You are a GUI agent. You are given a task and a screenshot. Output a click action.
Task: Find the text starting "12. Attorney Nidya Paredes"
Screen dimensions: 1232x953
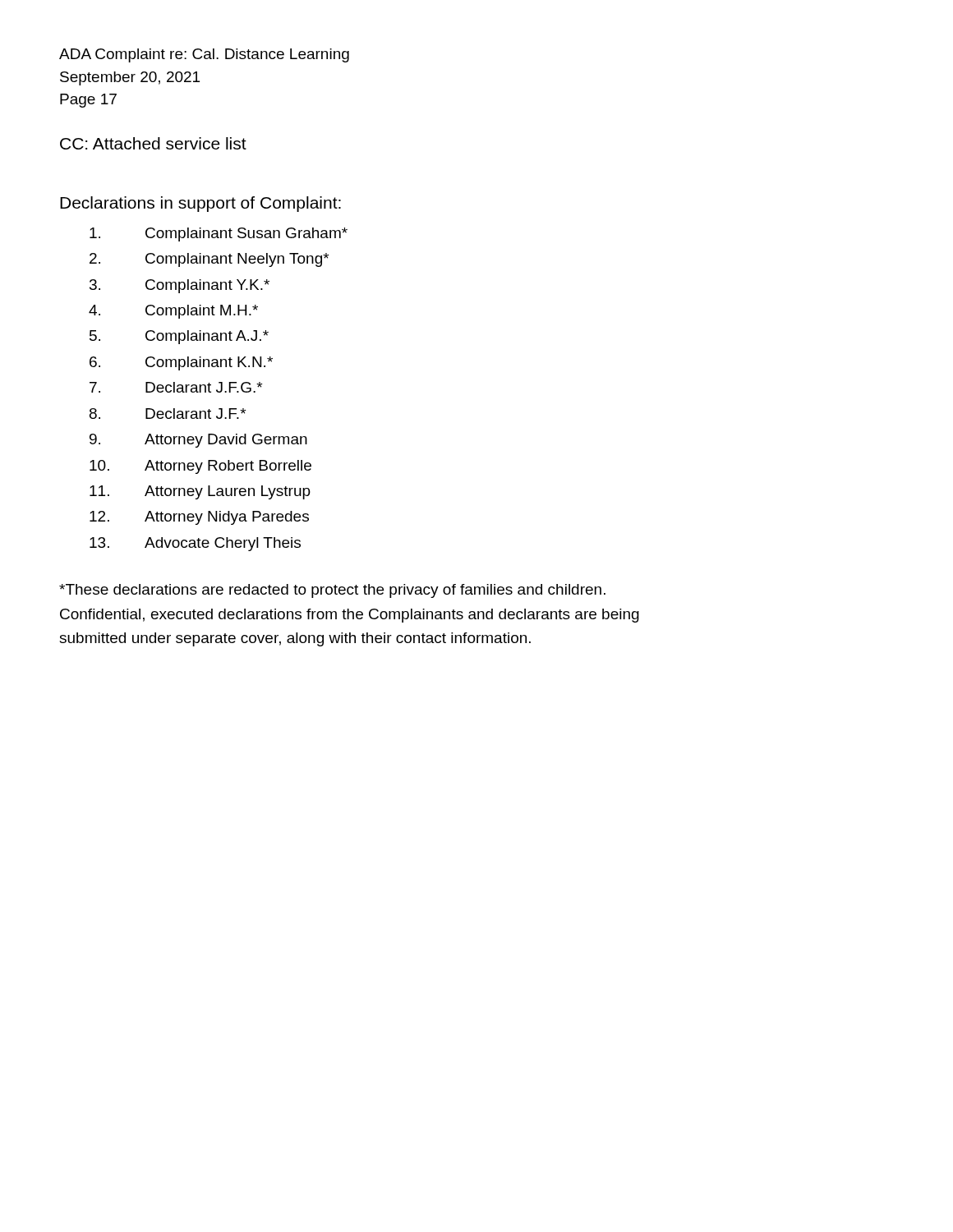199,518
